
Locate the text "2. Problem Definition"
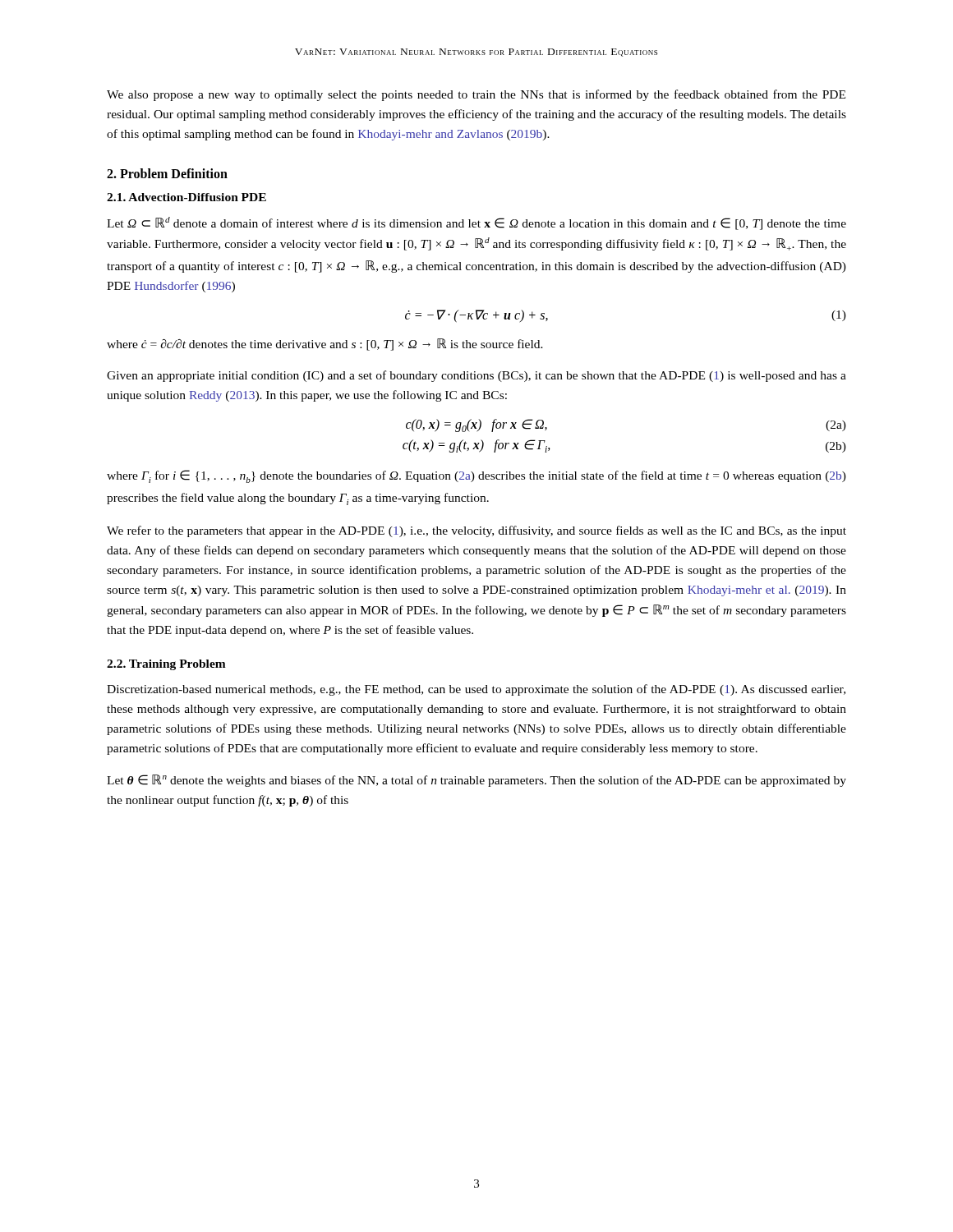(x=167, y=174)
